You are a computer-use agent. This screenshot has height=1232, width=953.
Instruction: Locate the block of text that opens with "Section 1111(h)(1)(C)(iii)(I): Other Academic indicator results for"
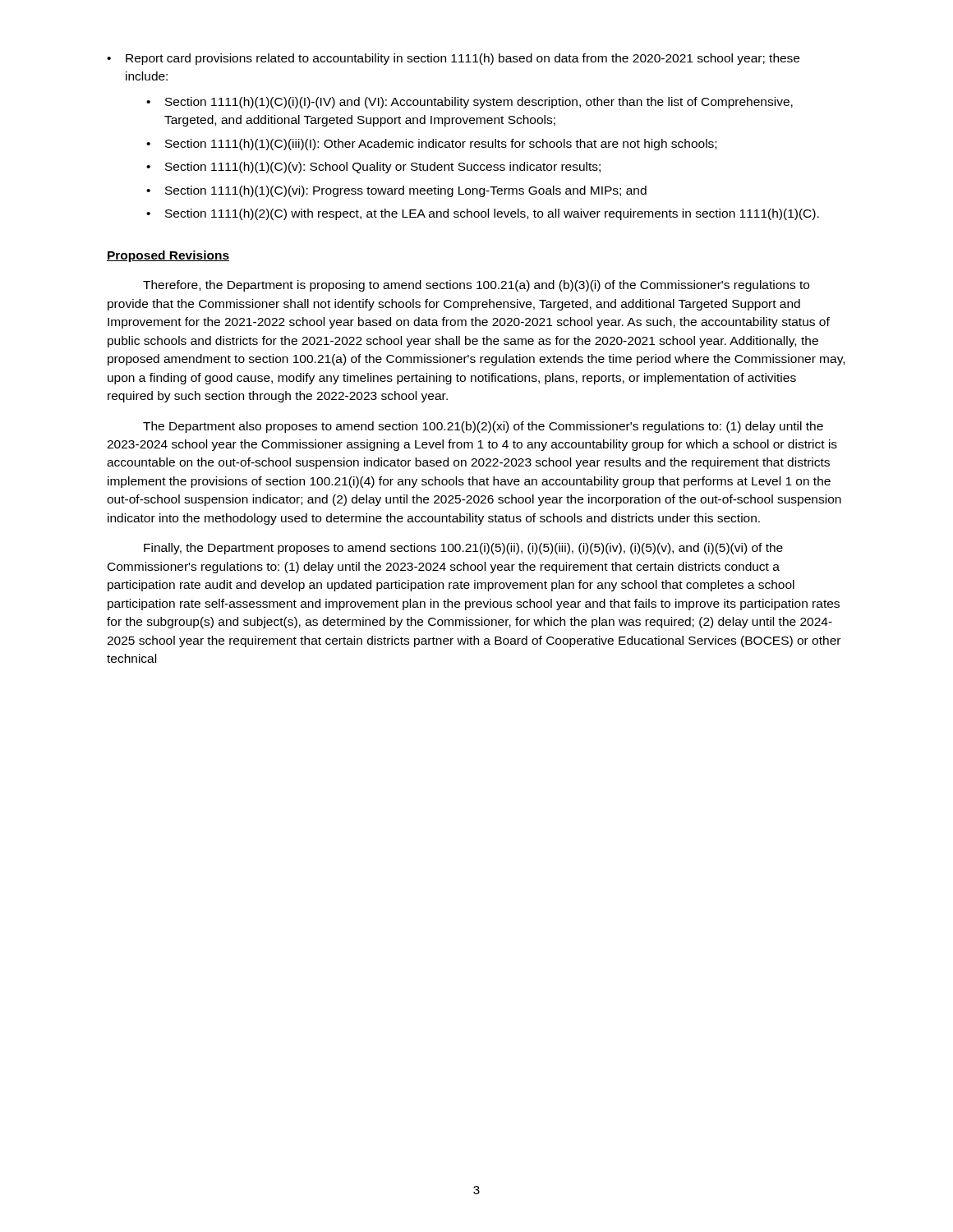(x=496, y=144)
